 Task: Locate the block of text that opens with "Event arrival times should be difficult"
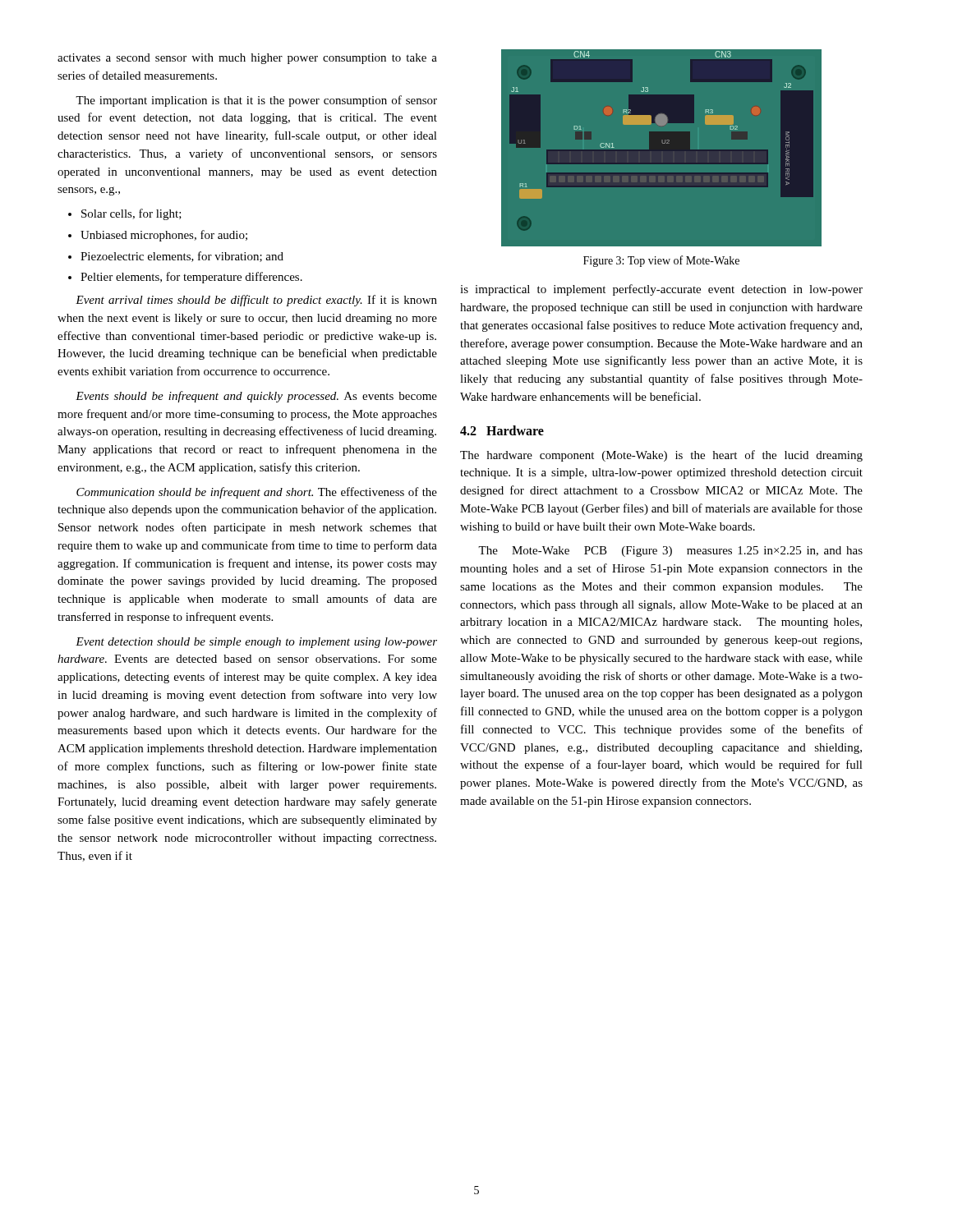click(x=247, y=578)
